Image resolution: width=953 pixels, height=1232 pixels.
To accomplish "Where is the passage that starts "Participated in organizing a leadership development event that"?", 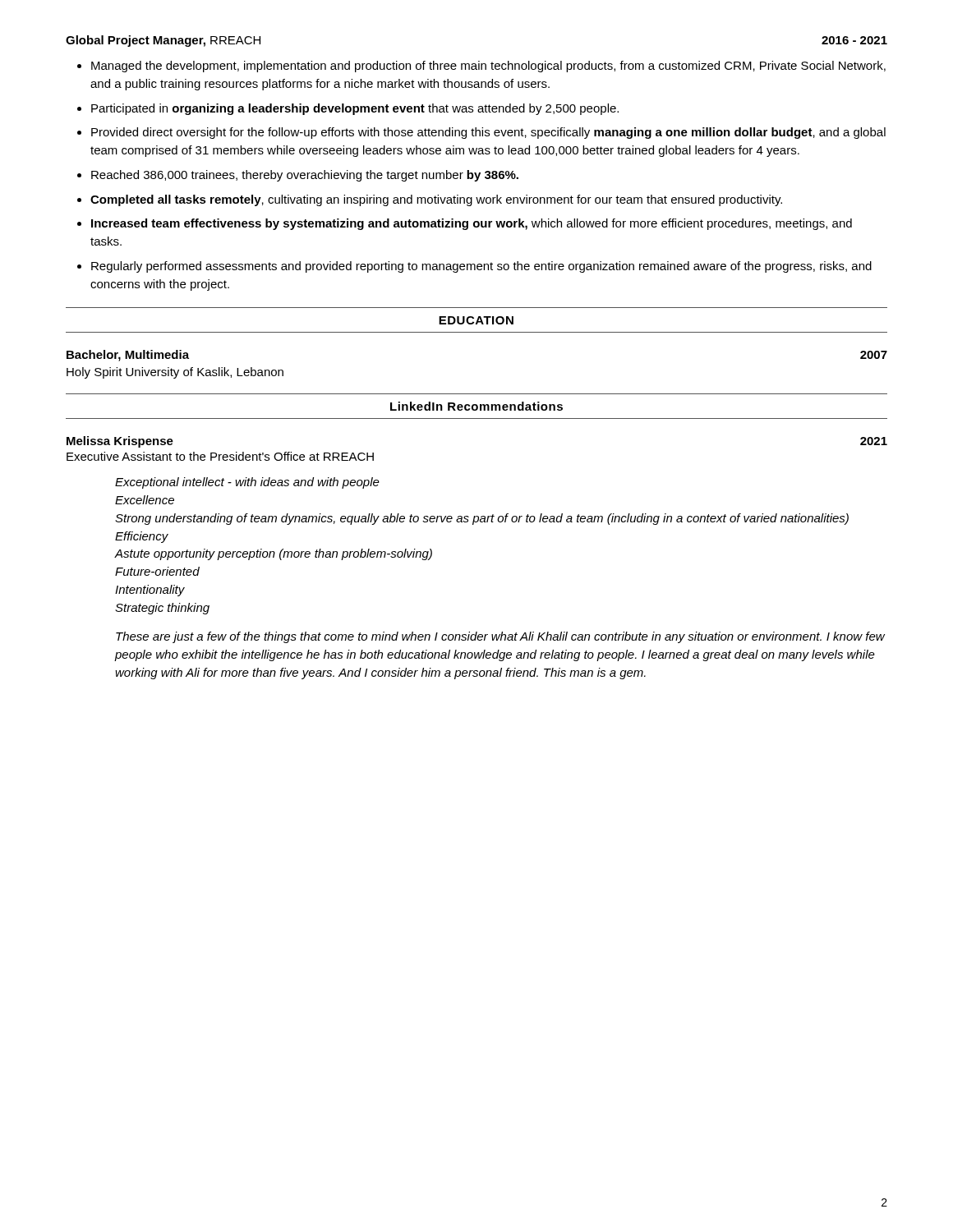I will 355,108.
